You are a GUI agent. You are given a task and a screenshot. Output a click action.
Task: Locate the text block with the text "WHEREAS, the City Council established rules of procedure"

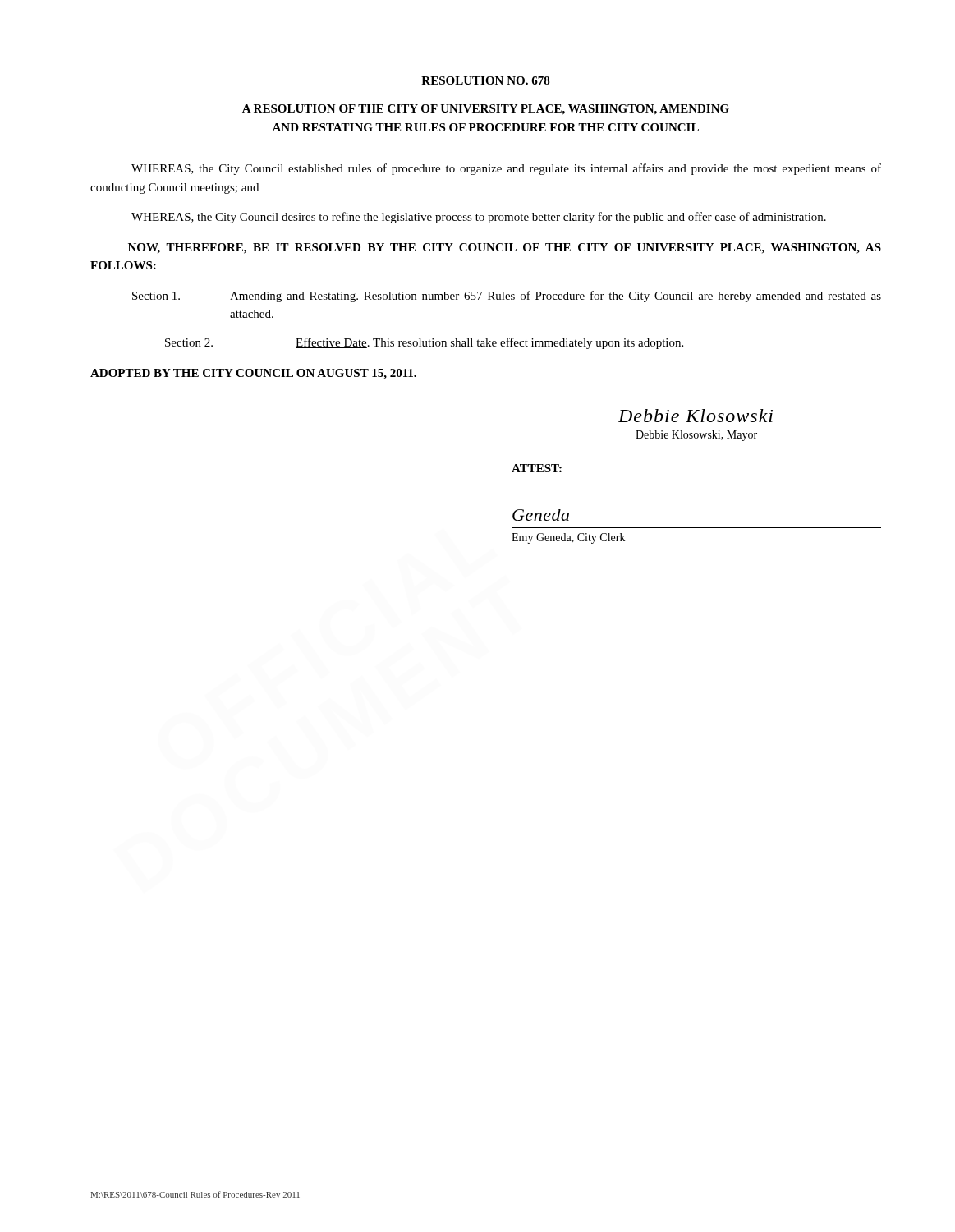486,178
